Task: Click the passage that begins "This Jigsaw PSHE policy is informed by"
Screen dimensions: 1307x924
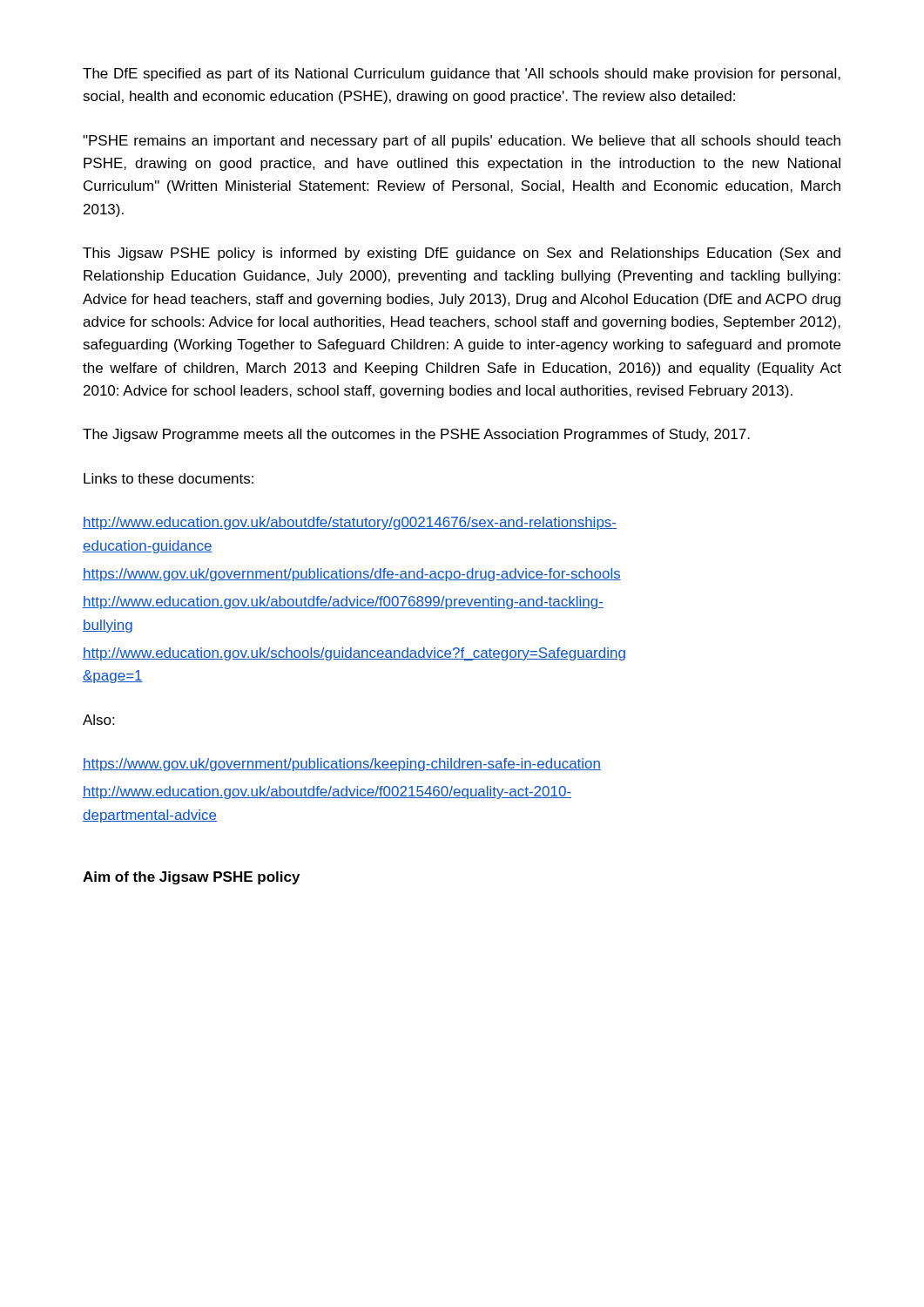Action: tap(462, 322)
